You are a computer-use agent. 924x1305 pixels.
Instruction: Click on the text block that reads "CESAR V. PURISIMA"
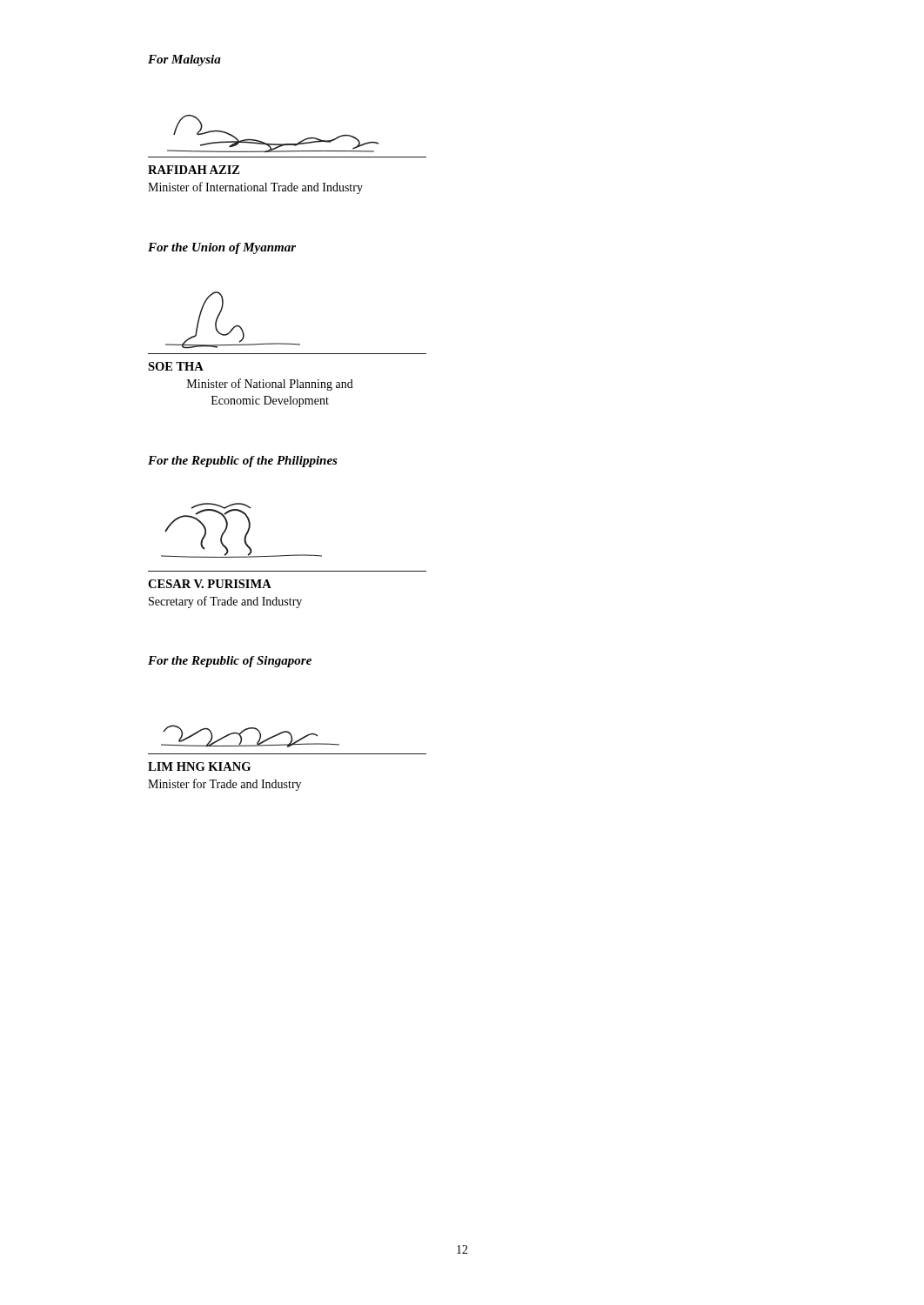click(x=210, y=584)
